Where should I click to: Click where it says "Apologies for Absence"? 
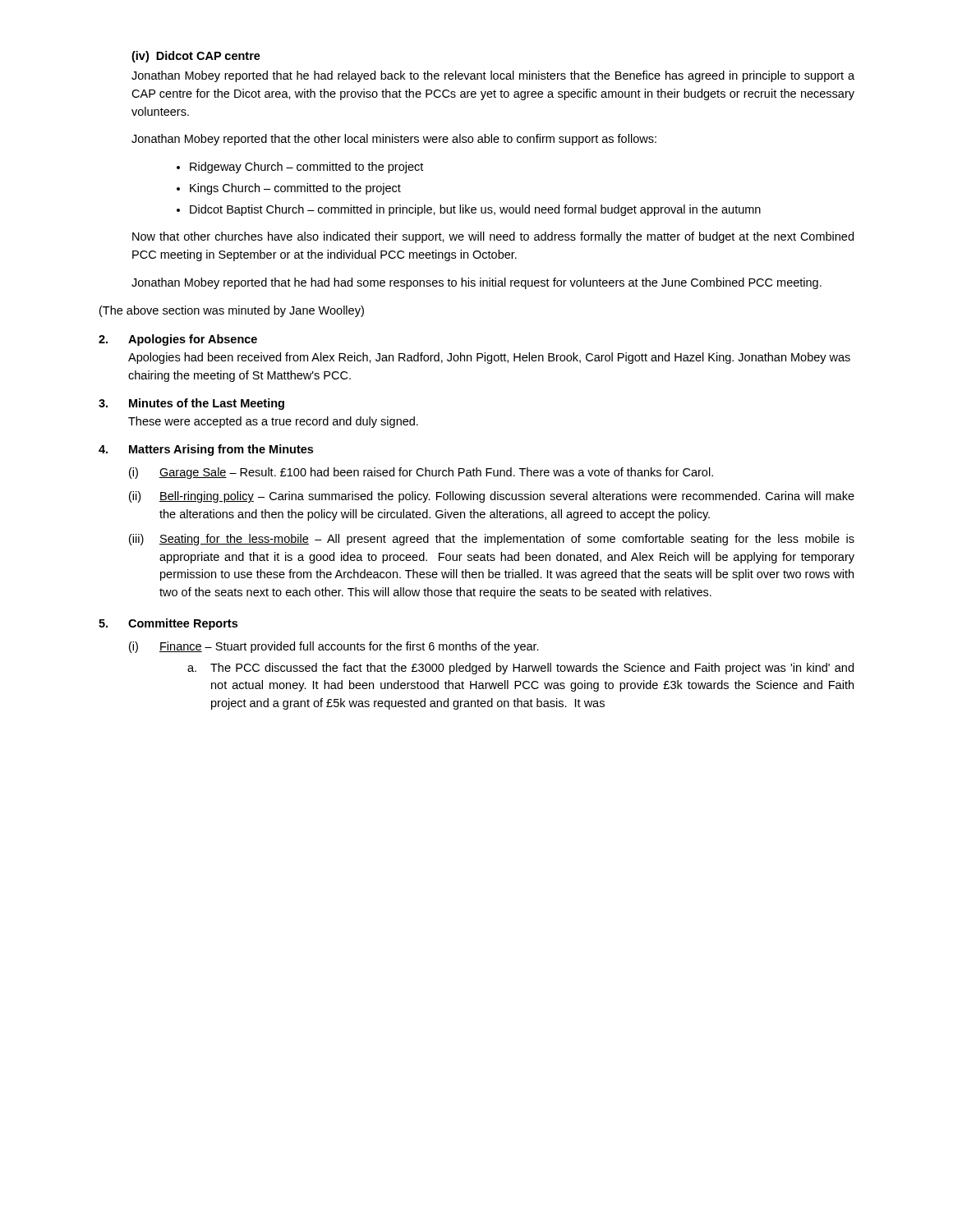pos(193,339)
